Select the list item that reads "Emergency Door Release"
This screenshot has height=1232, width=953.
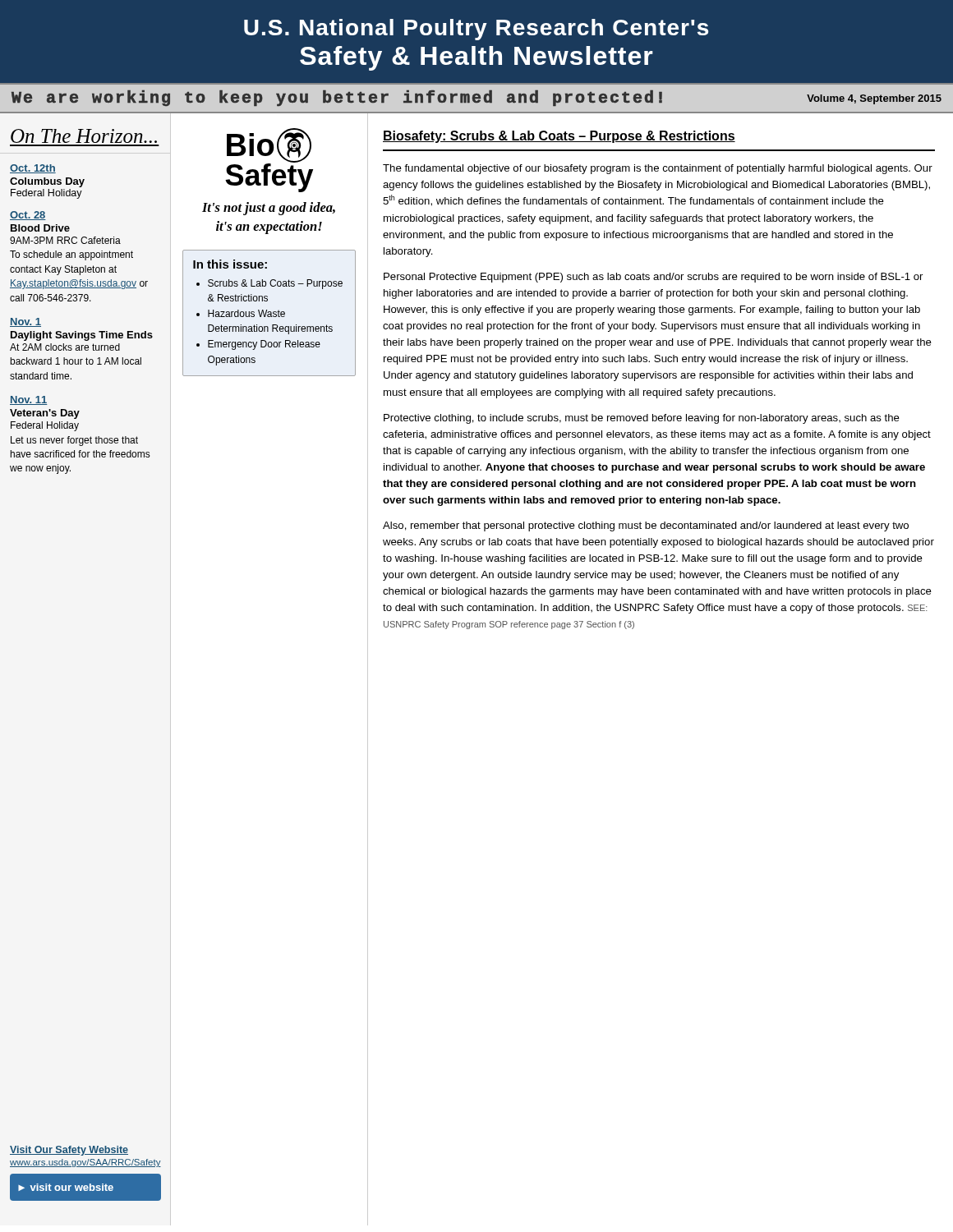coord(264,352)
